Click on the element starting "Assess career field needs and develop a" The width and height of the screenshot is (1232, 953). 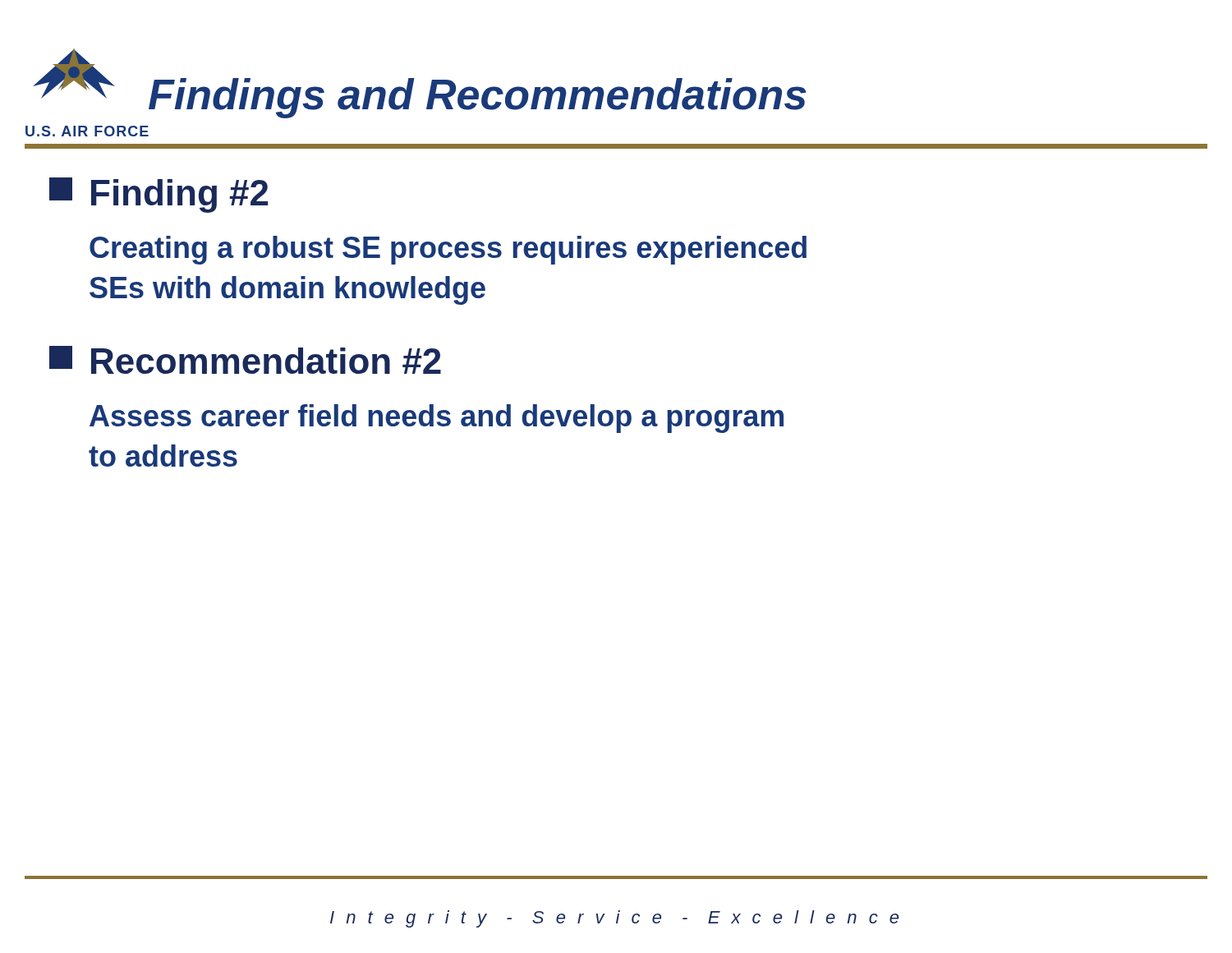[x=437, y=436]
